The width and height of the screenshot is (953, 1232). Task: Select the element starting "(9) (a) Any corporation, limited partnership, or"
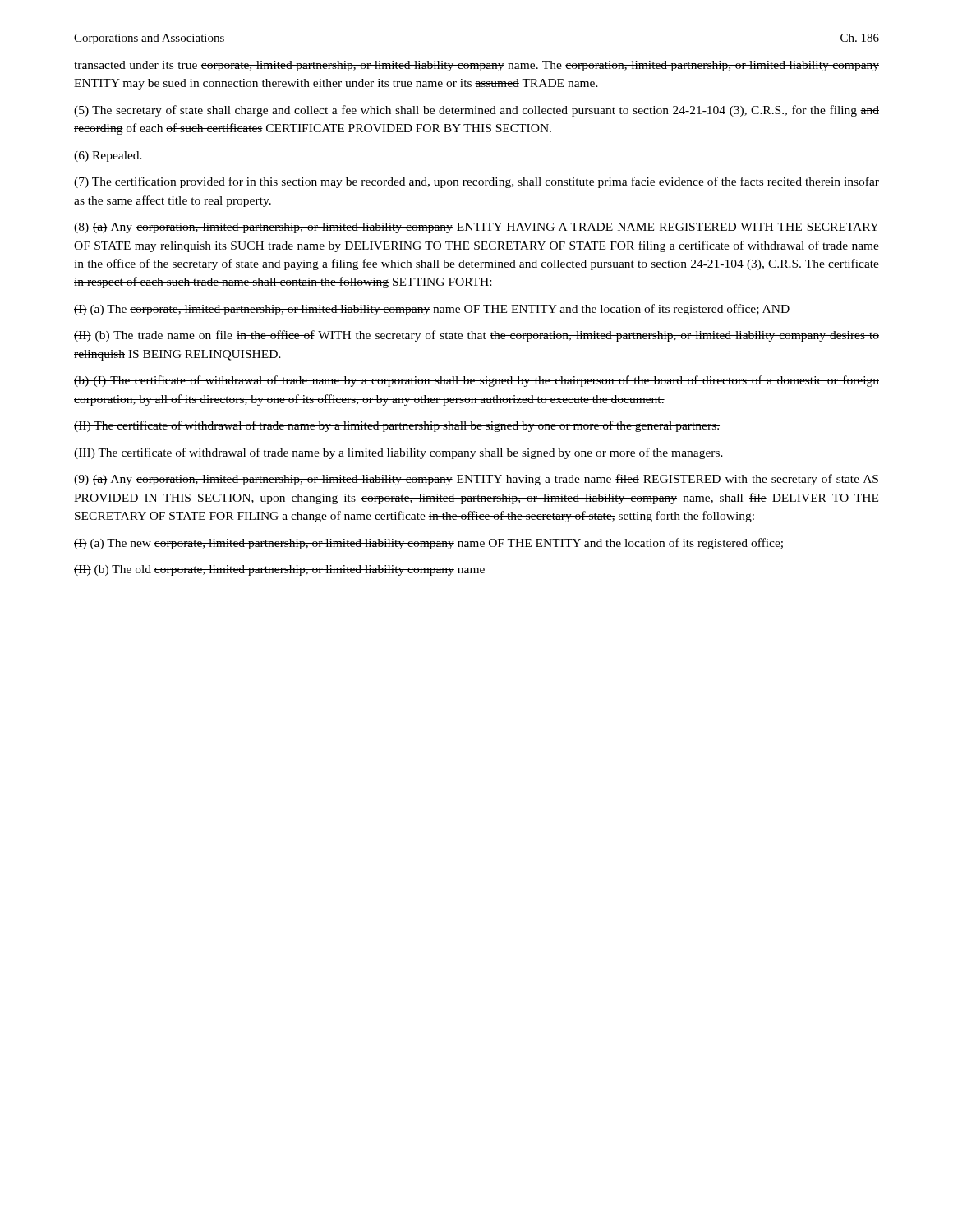476,498
